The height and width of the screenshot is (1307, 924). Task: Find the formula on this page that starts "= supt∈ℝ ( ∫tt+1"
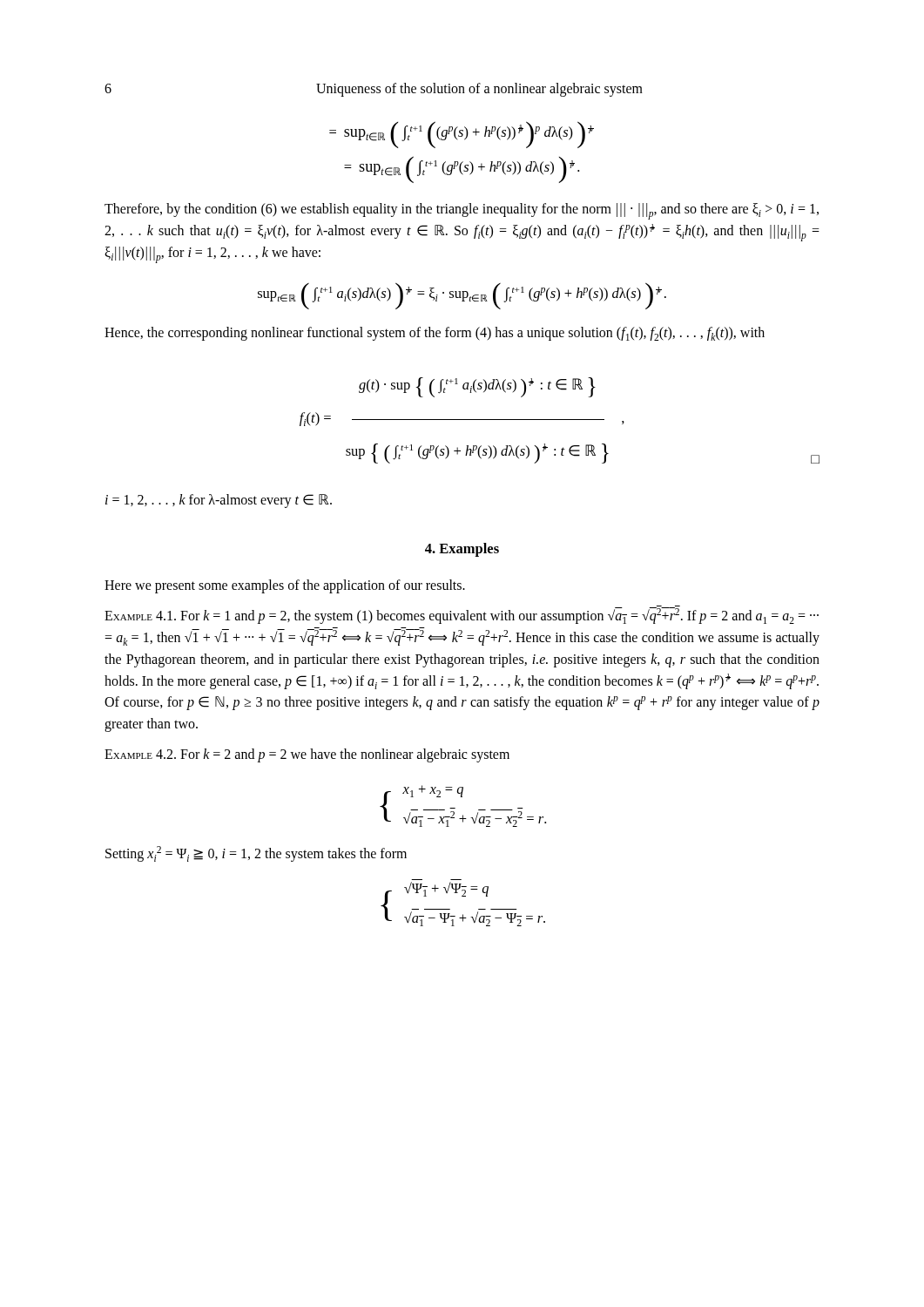pos(462,149)
